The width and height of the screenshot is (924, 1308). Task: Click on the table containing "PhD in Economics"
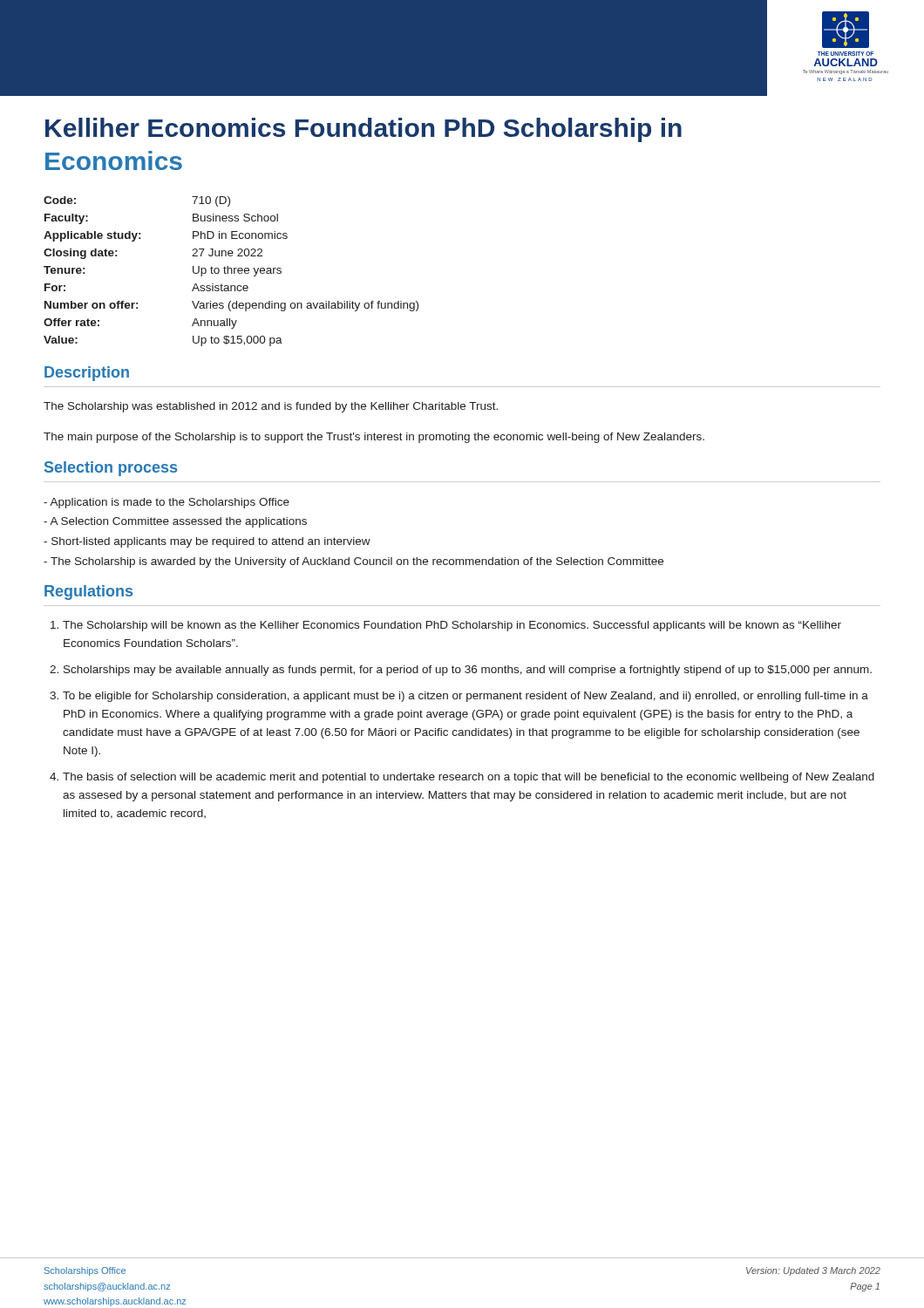[462, 269]
